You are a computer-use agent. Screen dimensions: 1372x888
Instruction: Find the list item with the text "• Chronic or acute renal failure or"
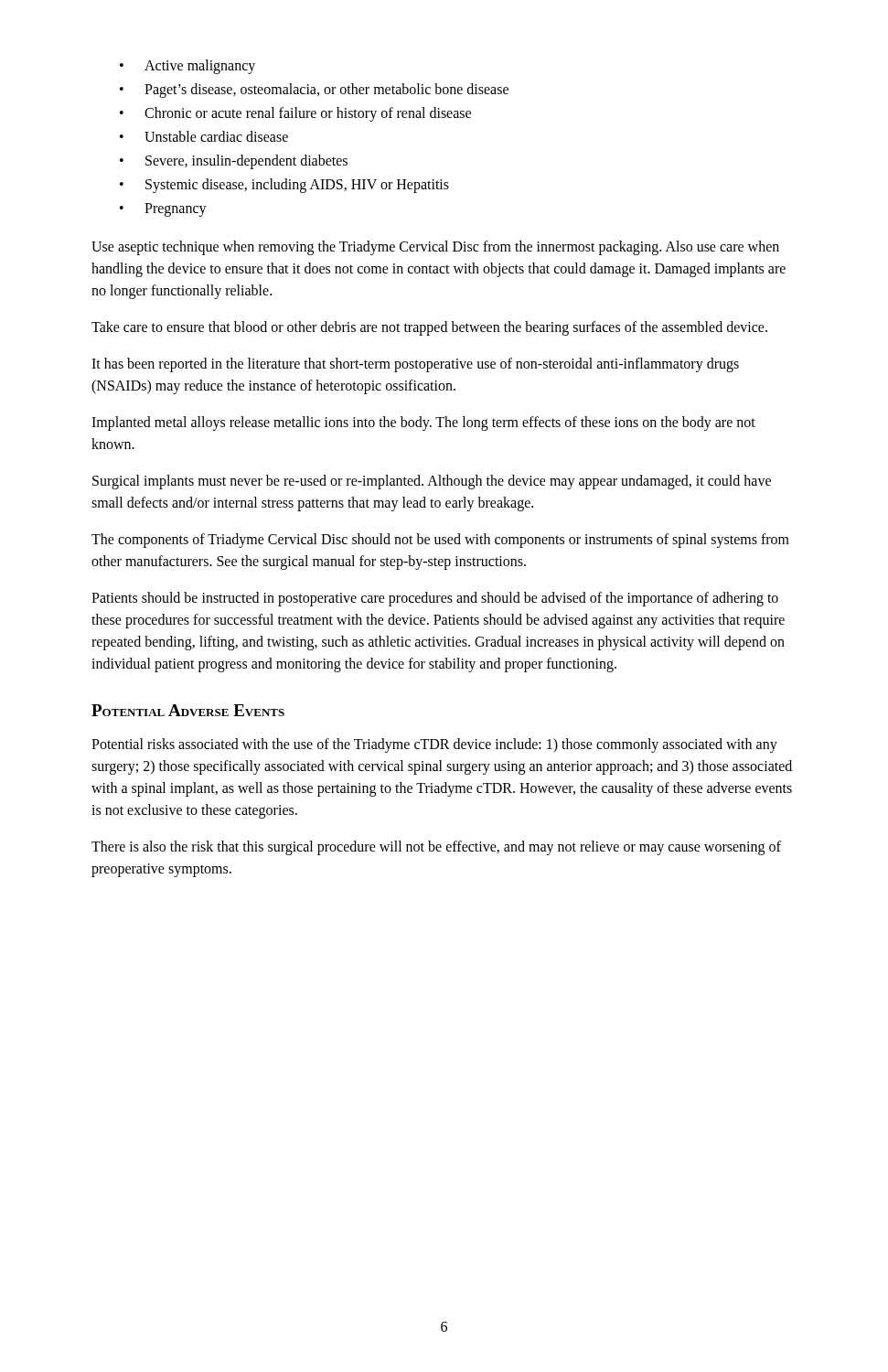pyautogui.click(x=295, y=113)
